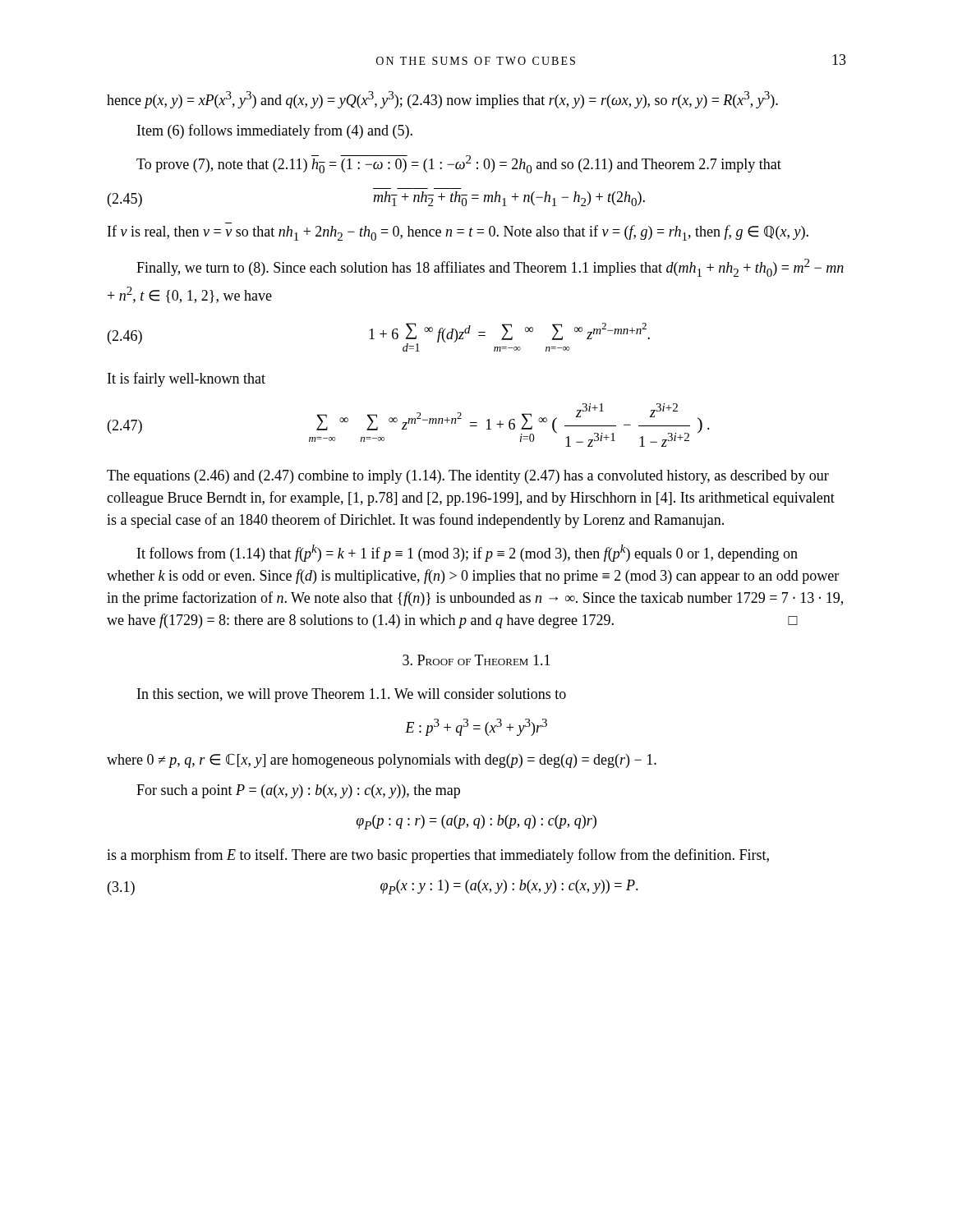Select the formula that says "φP(p : q :"

[x=476, y=822]
